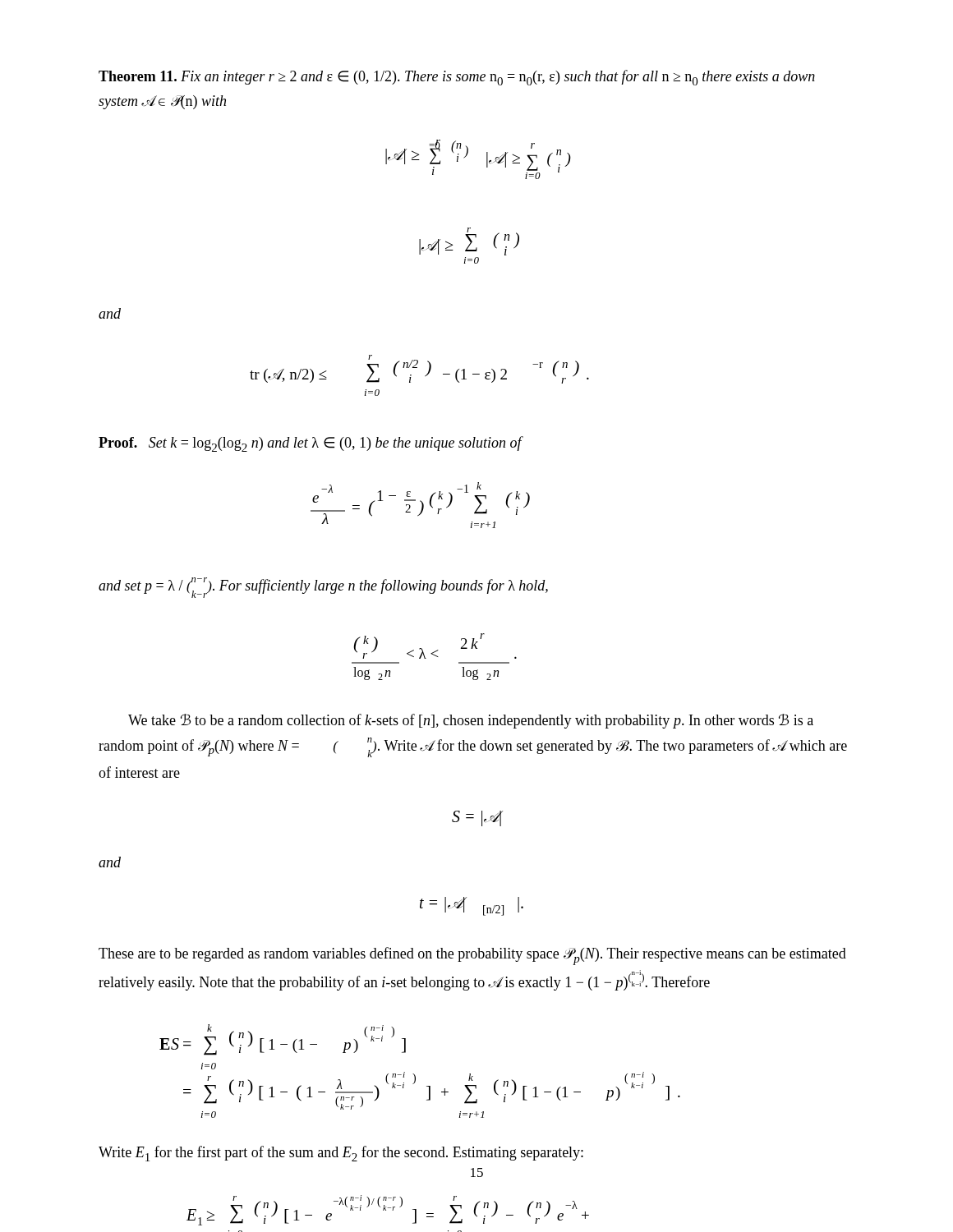
Task: Locate the formula with the text "tr (𝒜, n/2) ≤ r ∑ i=0"
Action: tap(476, 374)
